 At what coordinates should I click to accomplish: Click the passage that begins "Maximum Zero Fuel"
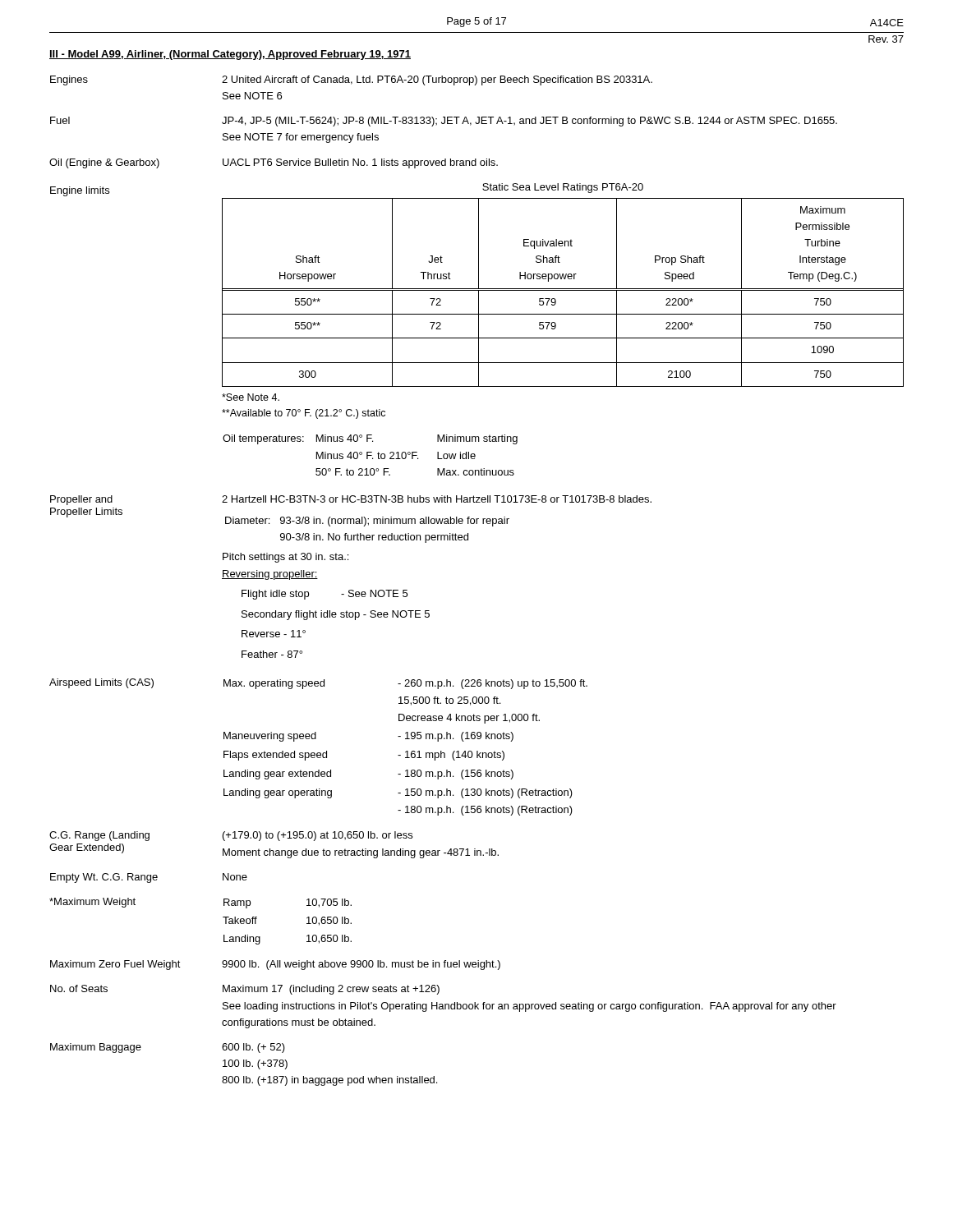click(x=476, y=964)
